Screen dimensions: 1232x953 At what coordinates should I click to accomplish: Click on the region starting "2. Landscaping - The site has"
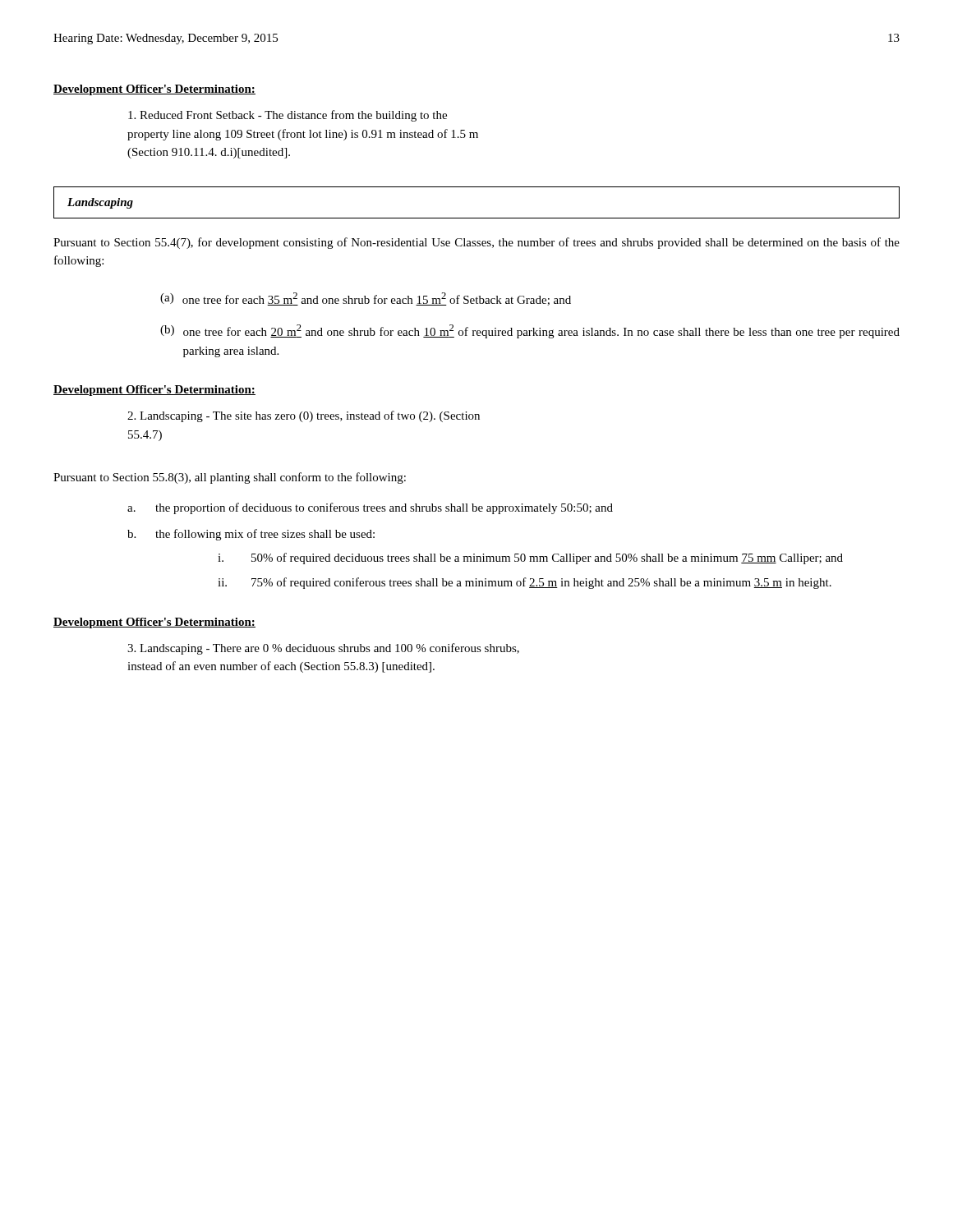304,425
